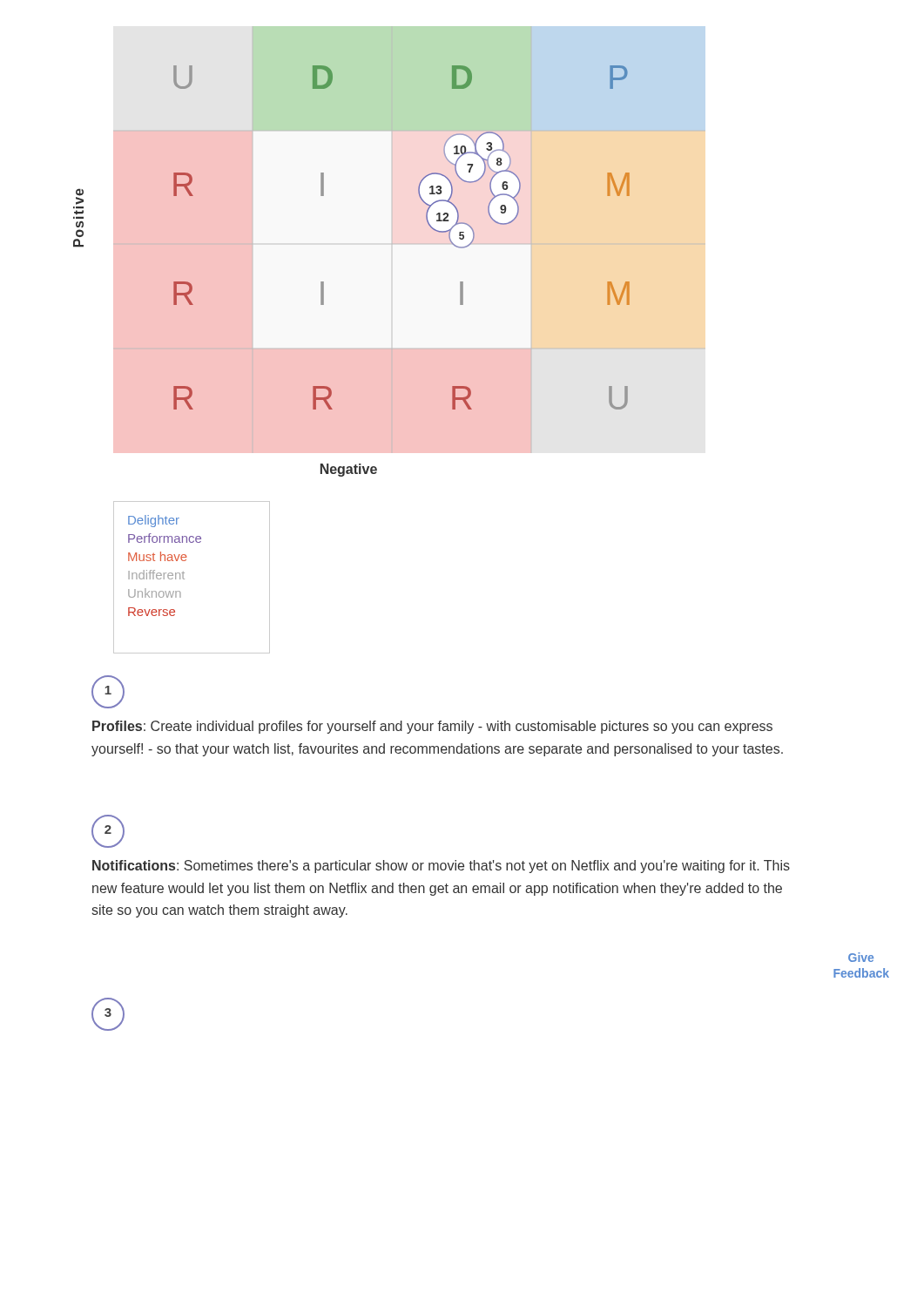Find the block on this page that starts "2 Notifications: Sometimes there's"
Screen dimensions: 1307x924
click(449, 868)
